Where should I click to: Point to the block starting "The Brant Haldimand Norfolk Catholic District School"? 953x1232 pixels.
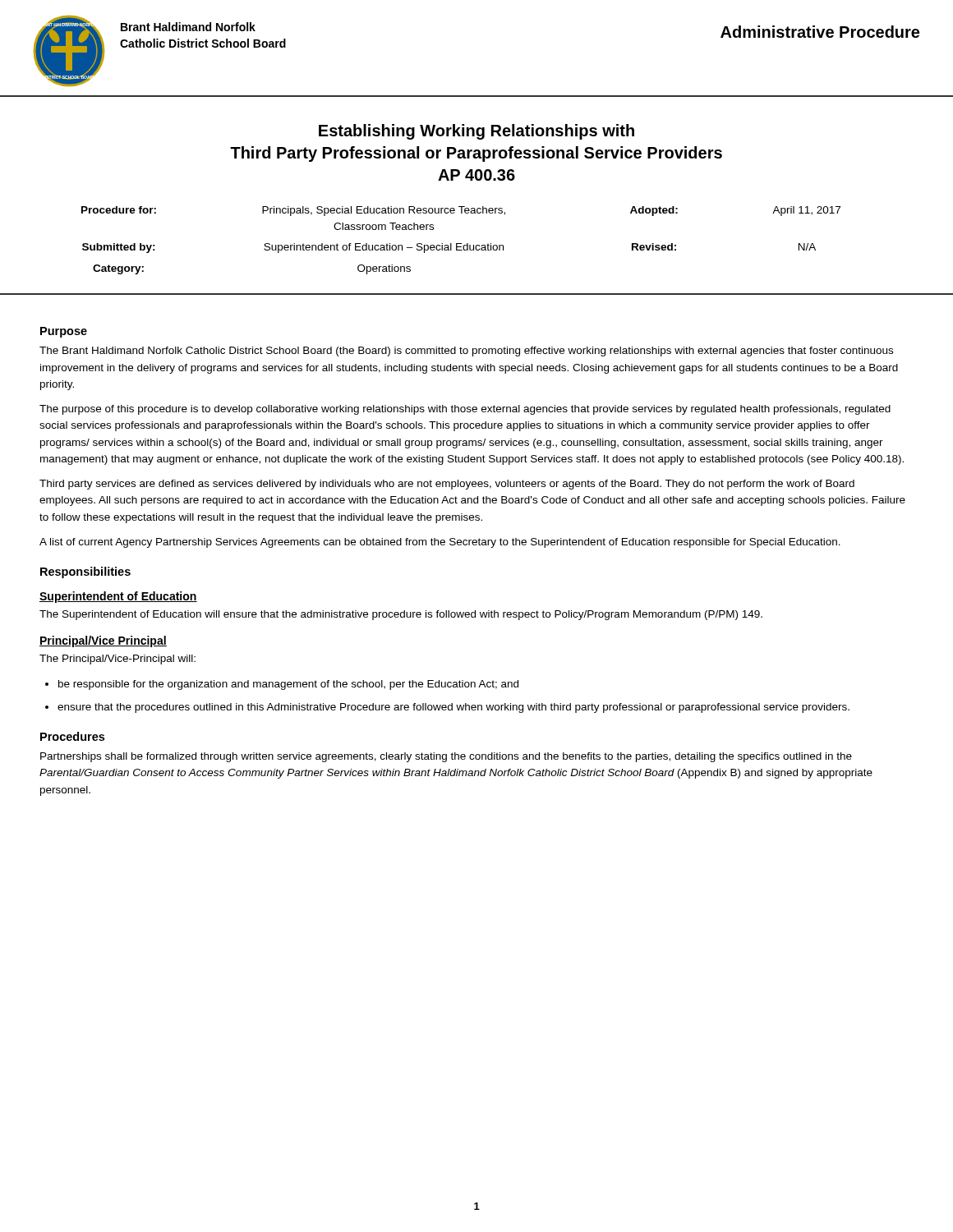(x=476, y=368)
